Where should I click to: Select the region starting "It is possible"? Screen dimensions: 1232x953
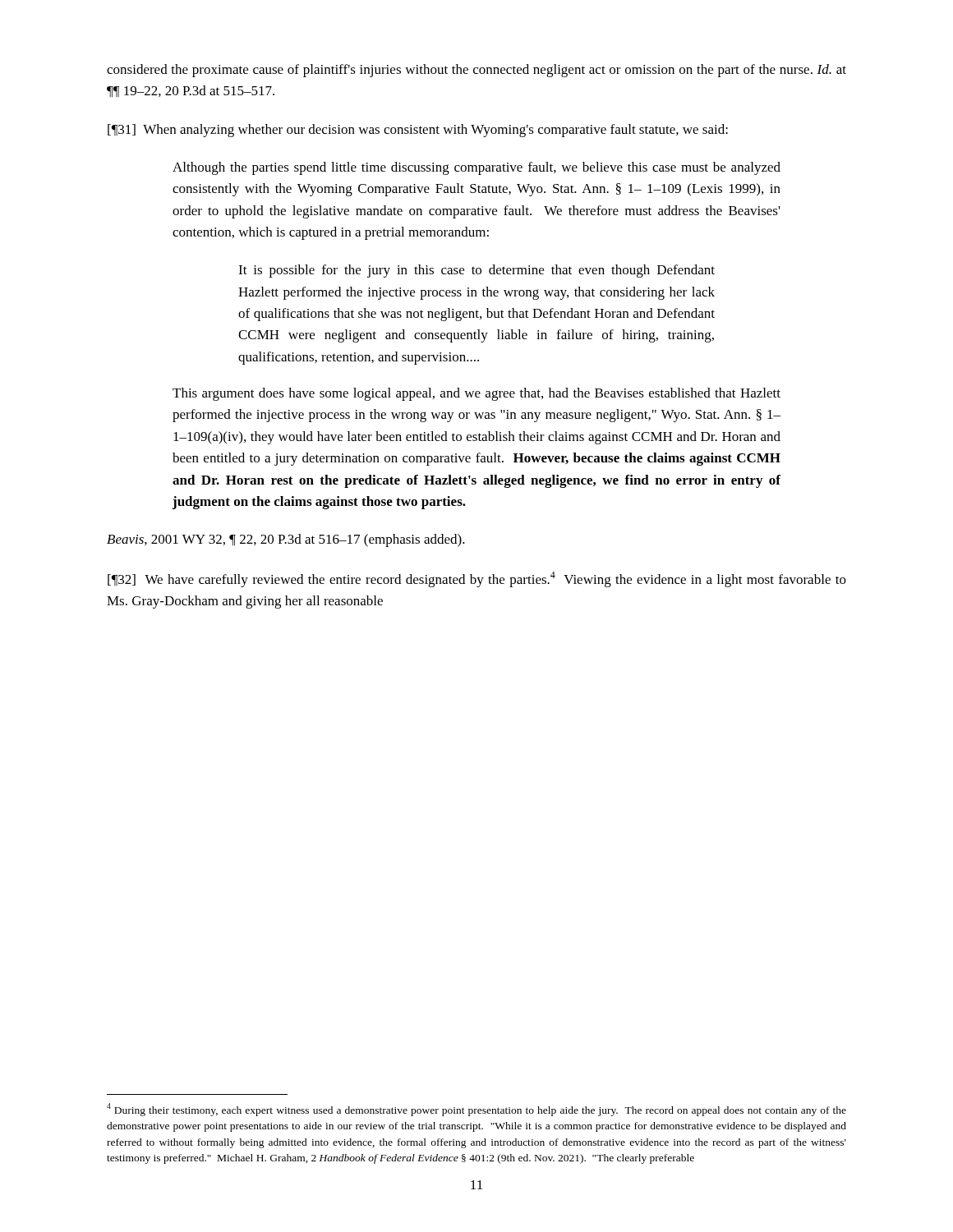476,314
